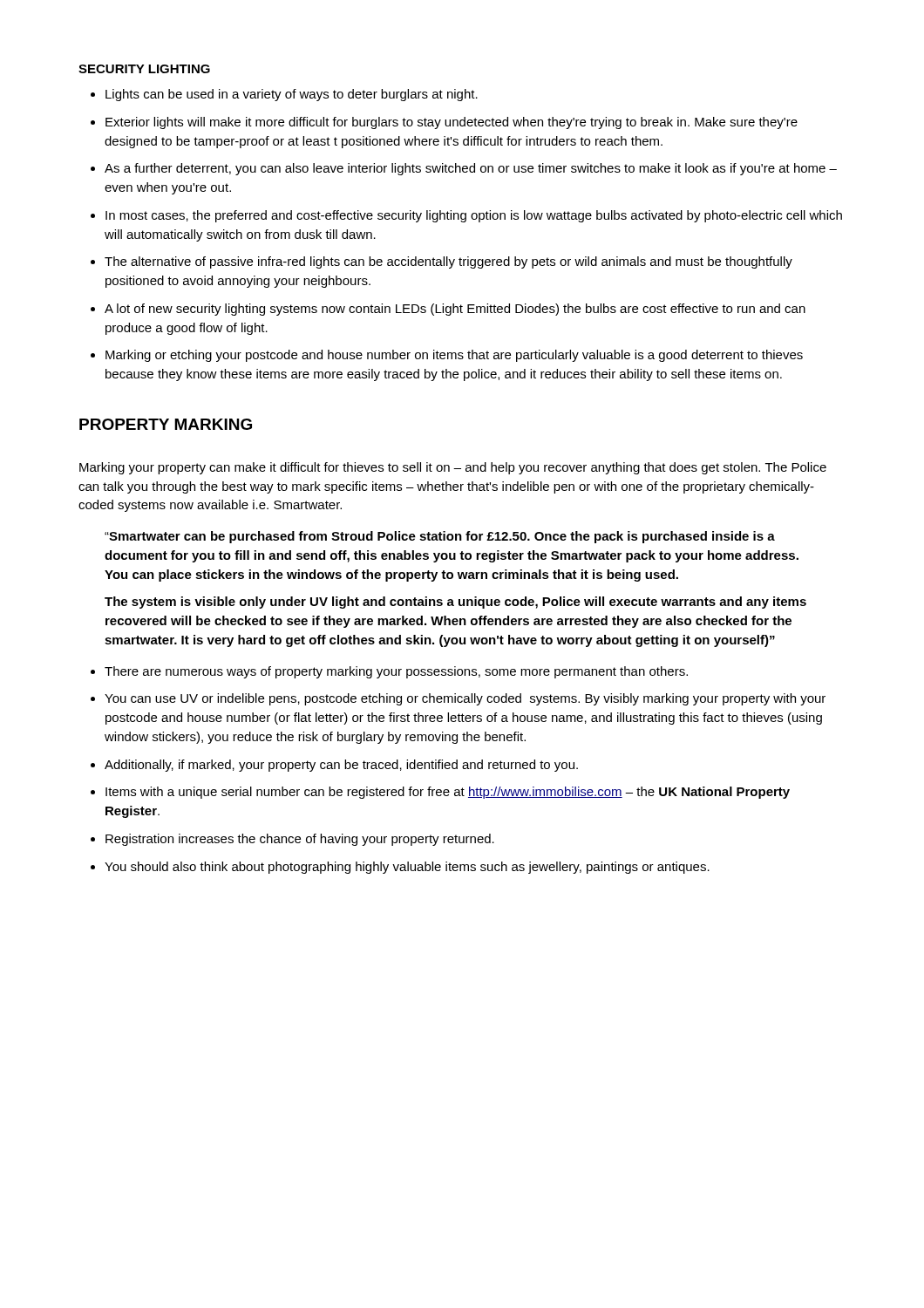Where is the passage that starts "Registration increases the"?

pyautogui.click(x=462, y=838)
